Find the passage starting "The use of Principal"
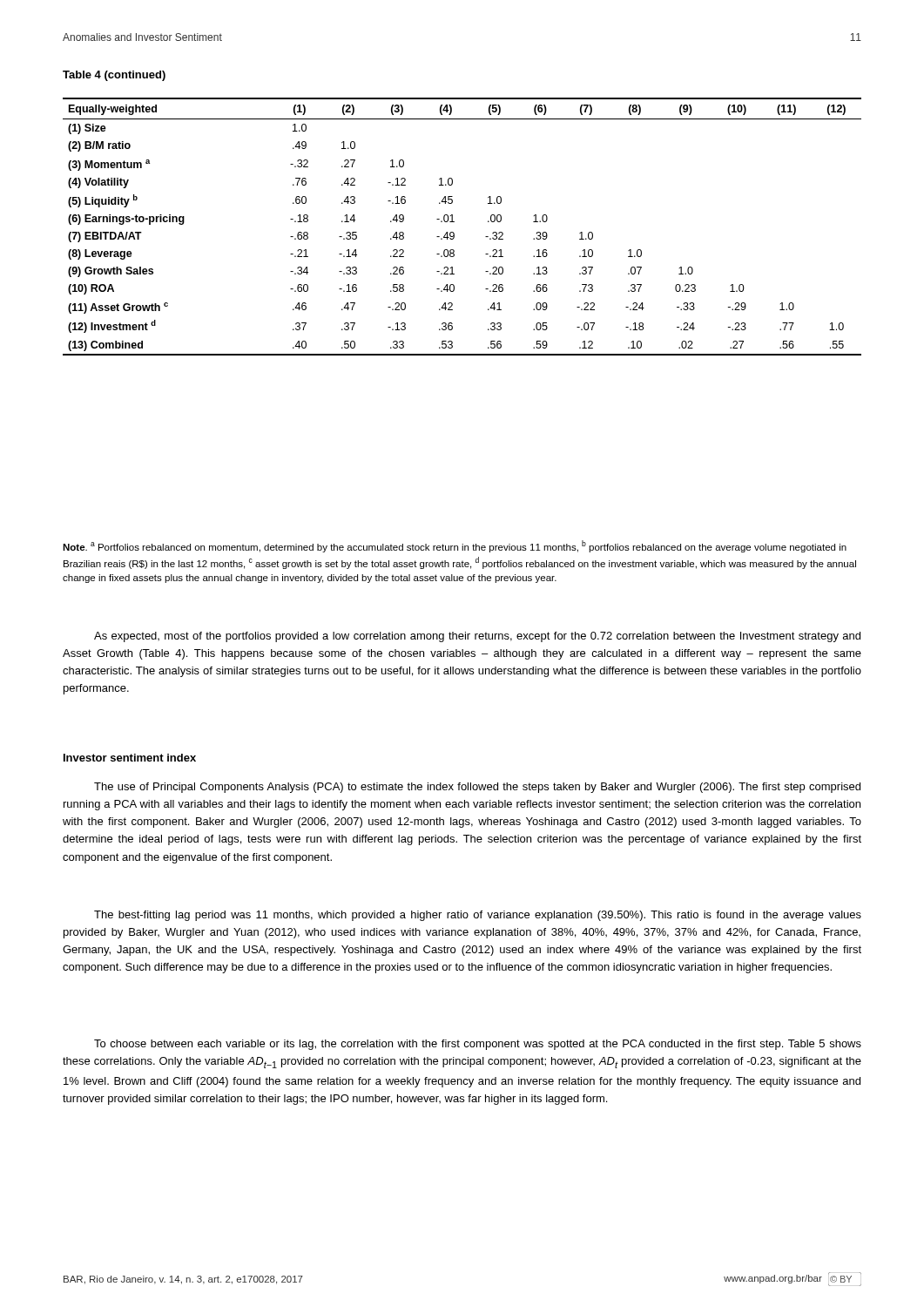The image size is (924, 1307). coord(462,822)
